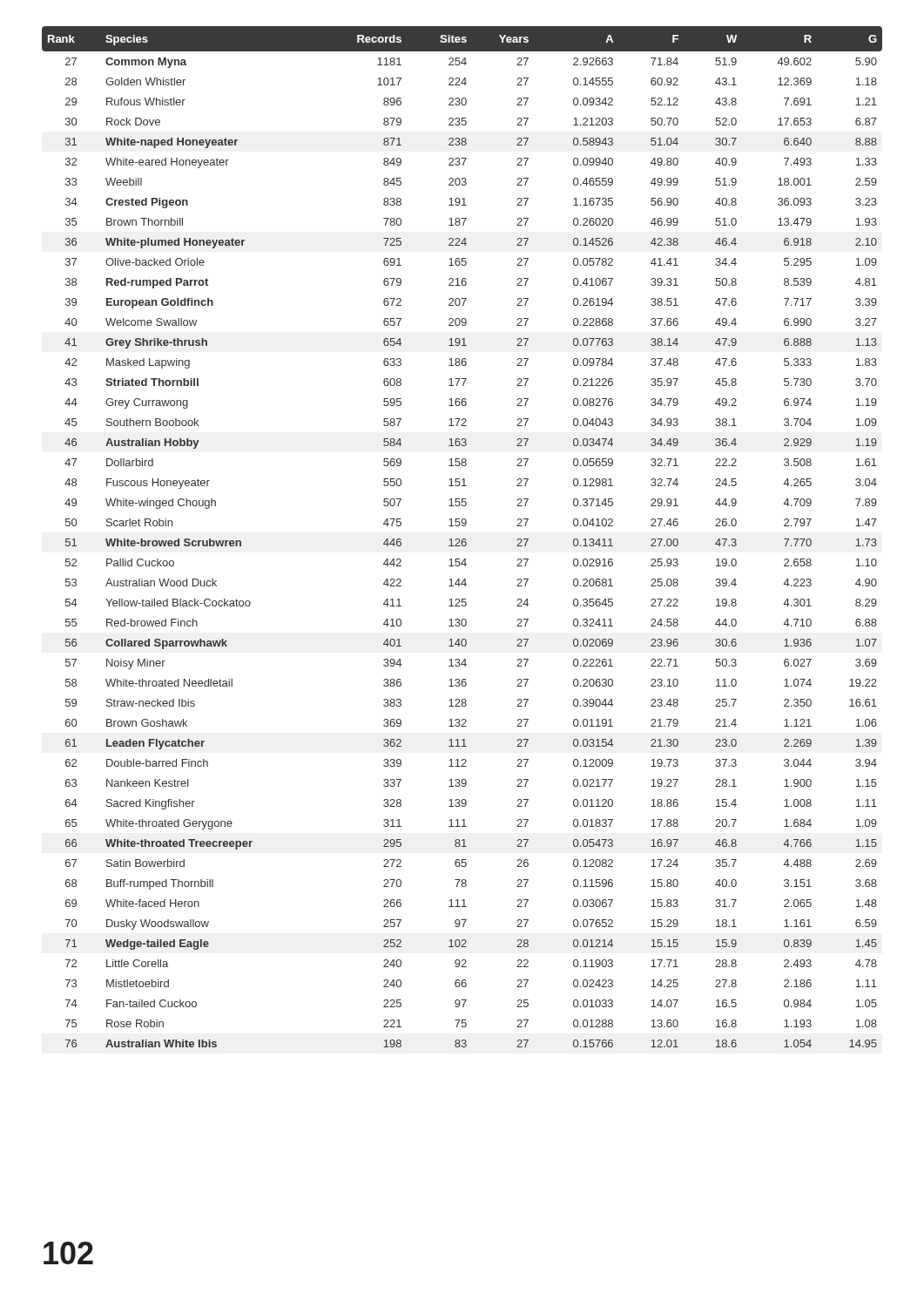Image resolution: width=924 pixels, height=1307 pixels.
Task: Select the table that reads "White-throated Gerygone"
Action: (x=462, y=540)
